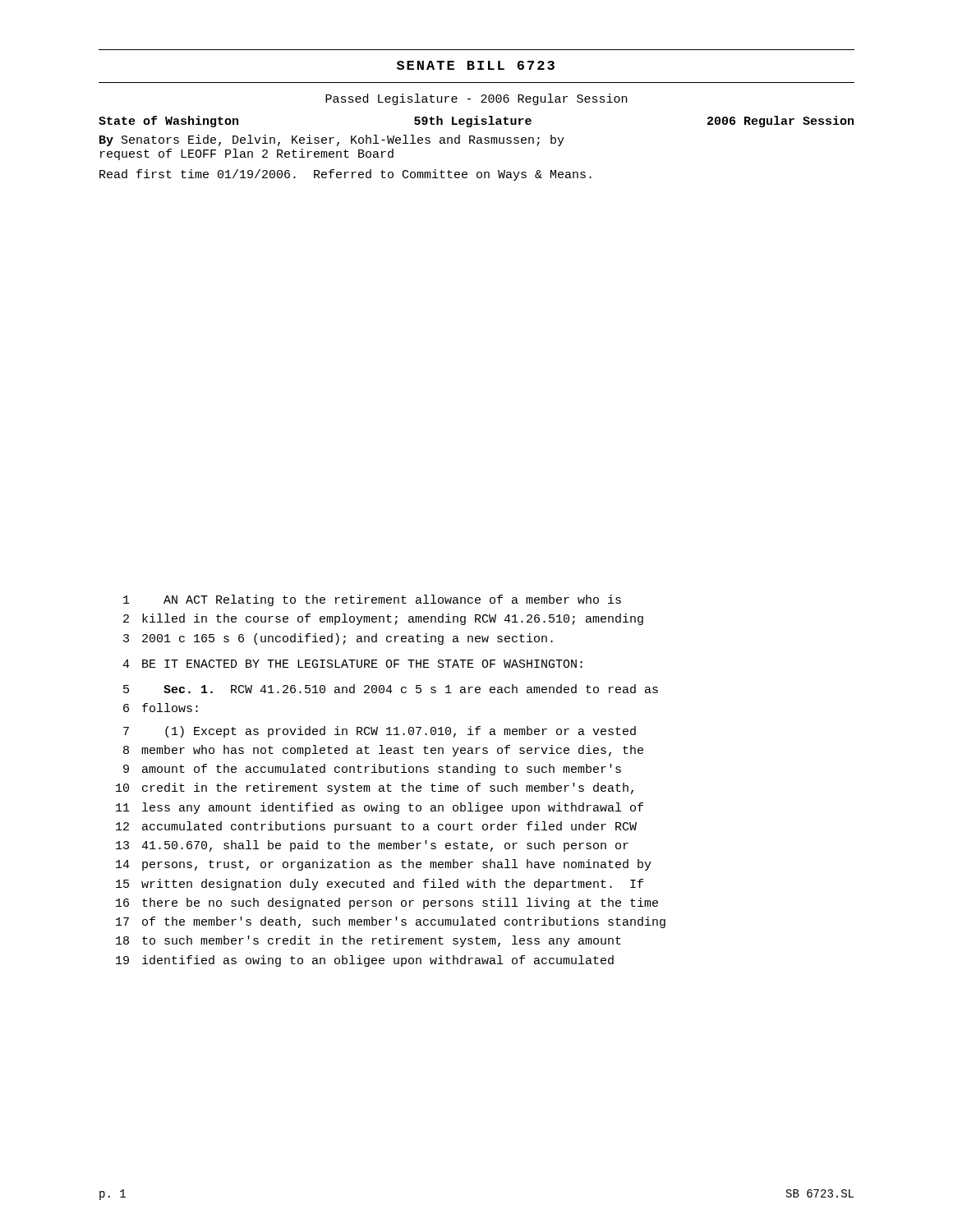953x1232 pixels.
Task: Where is the passage that starts "Read first time 01/19/2006. Referred"?
Action: pos(346,175)
